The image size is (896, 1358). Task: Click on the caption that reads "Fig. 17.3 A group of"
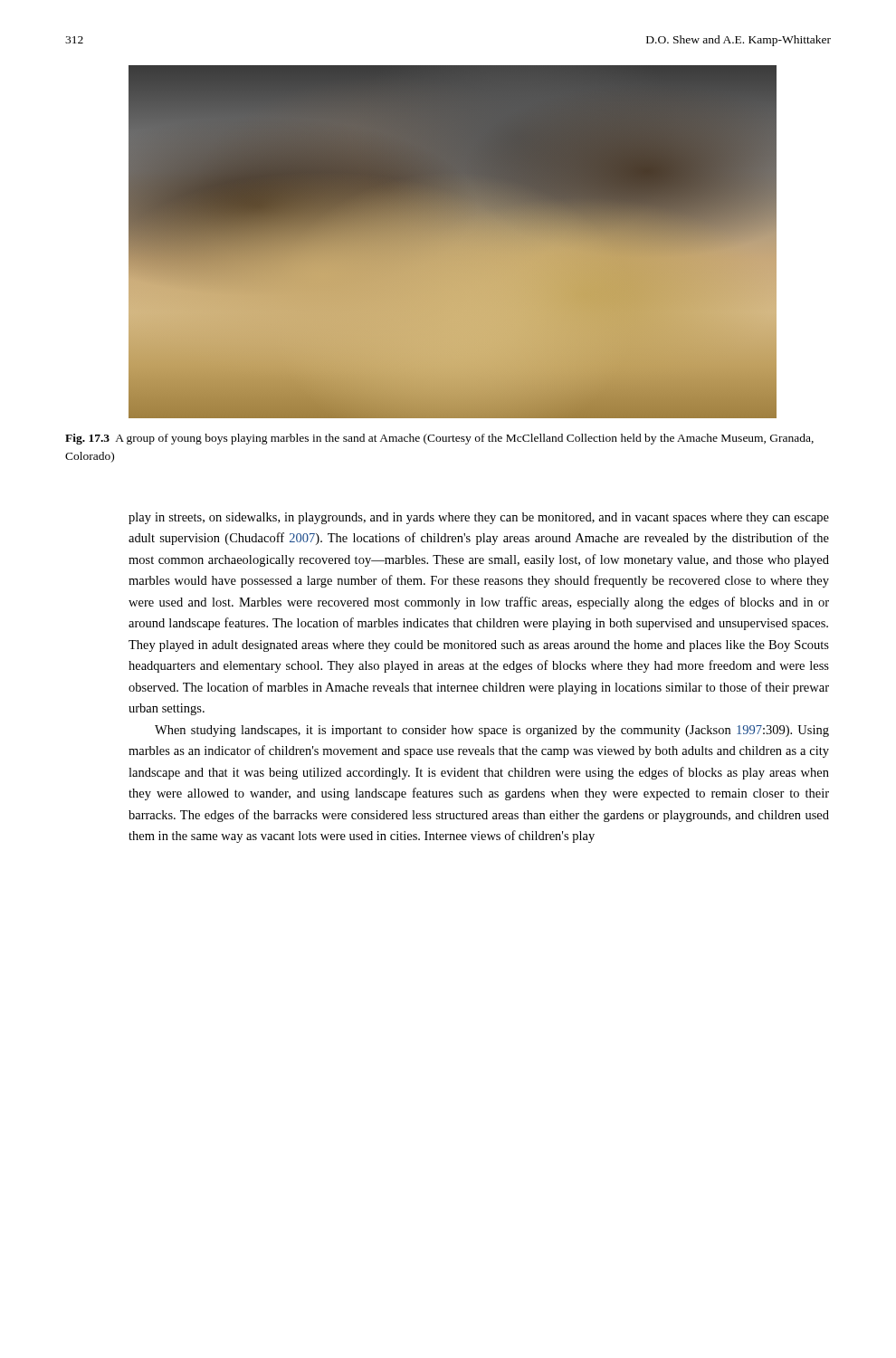(x=440, y=447)
